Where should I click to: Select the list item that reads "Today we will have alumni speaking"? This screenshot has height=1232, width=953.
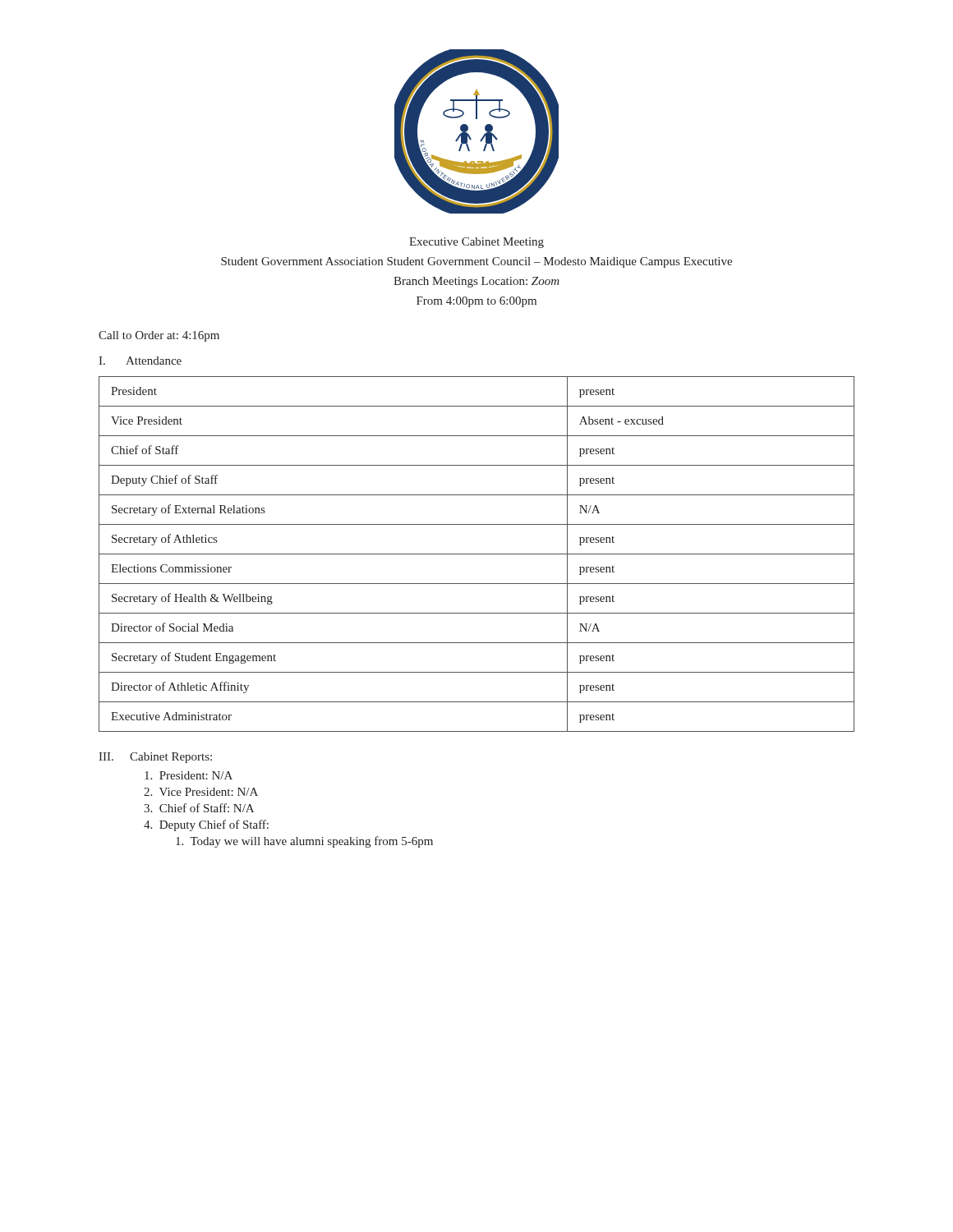point(304,841)
